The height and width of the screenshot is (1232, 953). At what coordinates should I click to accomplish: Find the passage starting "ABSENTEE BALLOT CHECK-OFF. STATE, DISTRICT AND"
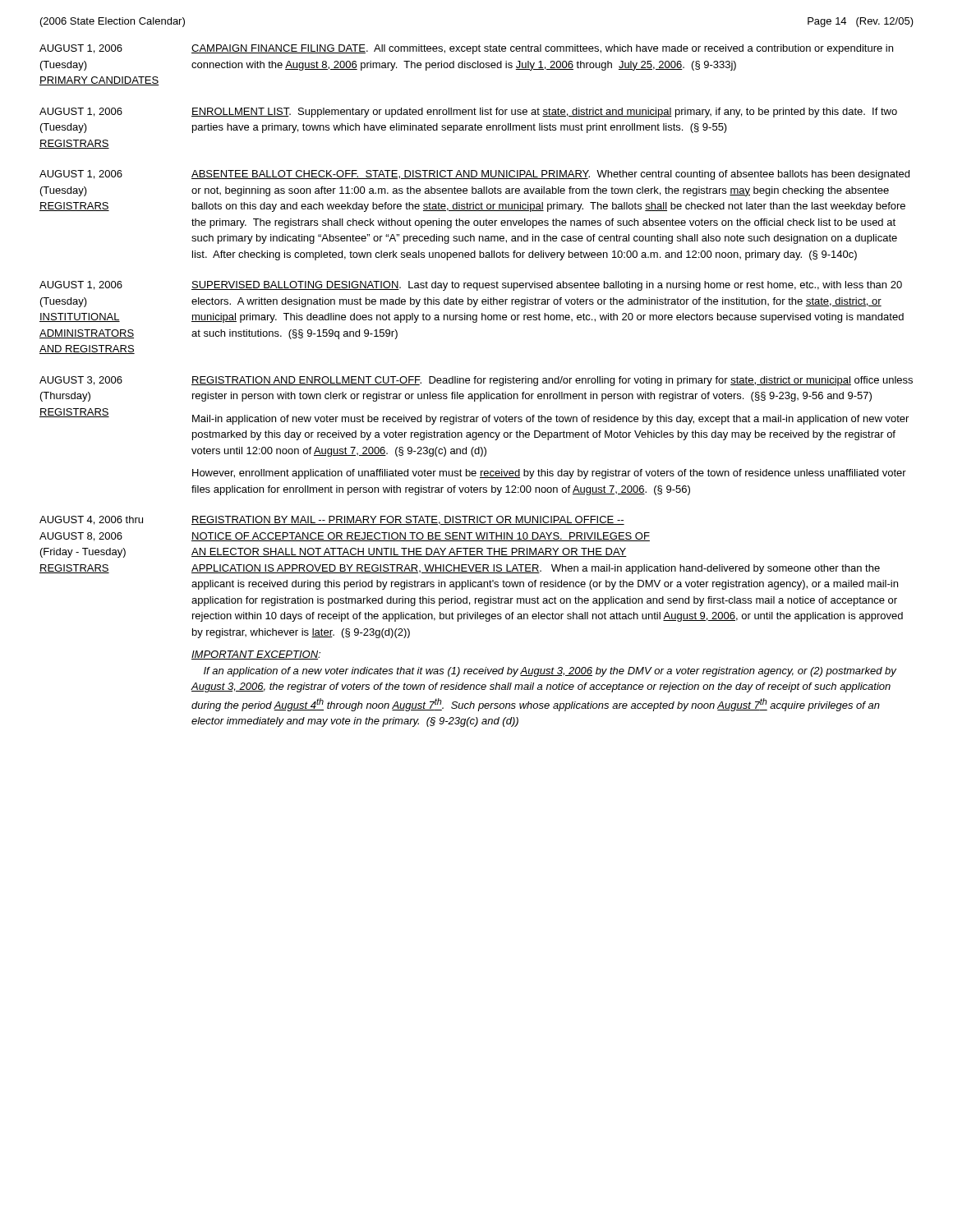tap(553, 214)
